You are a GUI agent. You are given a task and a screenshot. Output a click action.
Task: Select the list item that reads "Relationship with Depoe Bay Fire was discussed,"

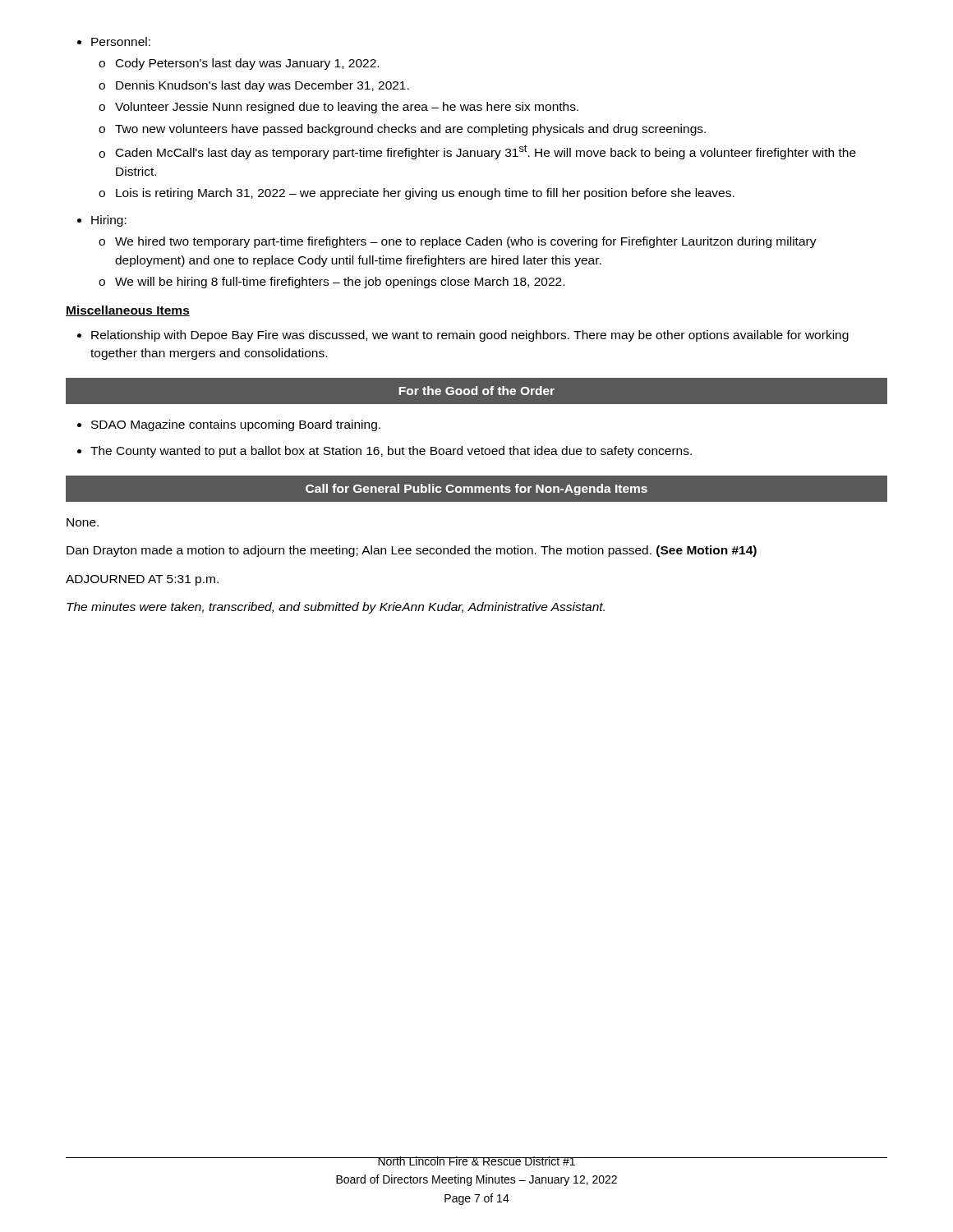tap(476, 344)
